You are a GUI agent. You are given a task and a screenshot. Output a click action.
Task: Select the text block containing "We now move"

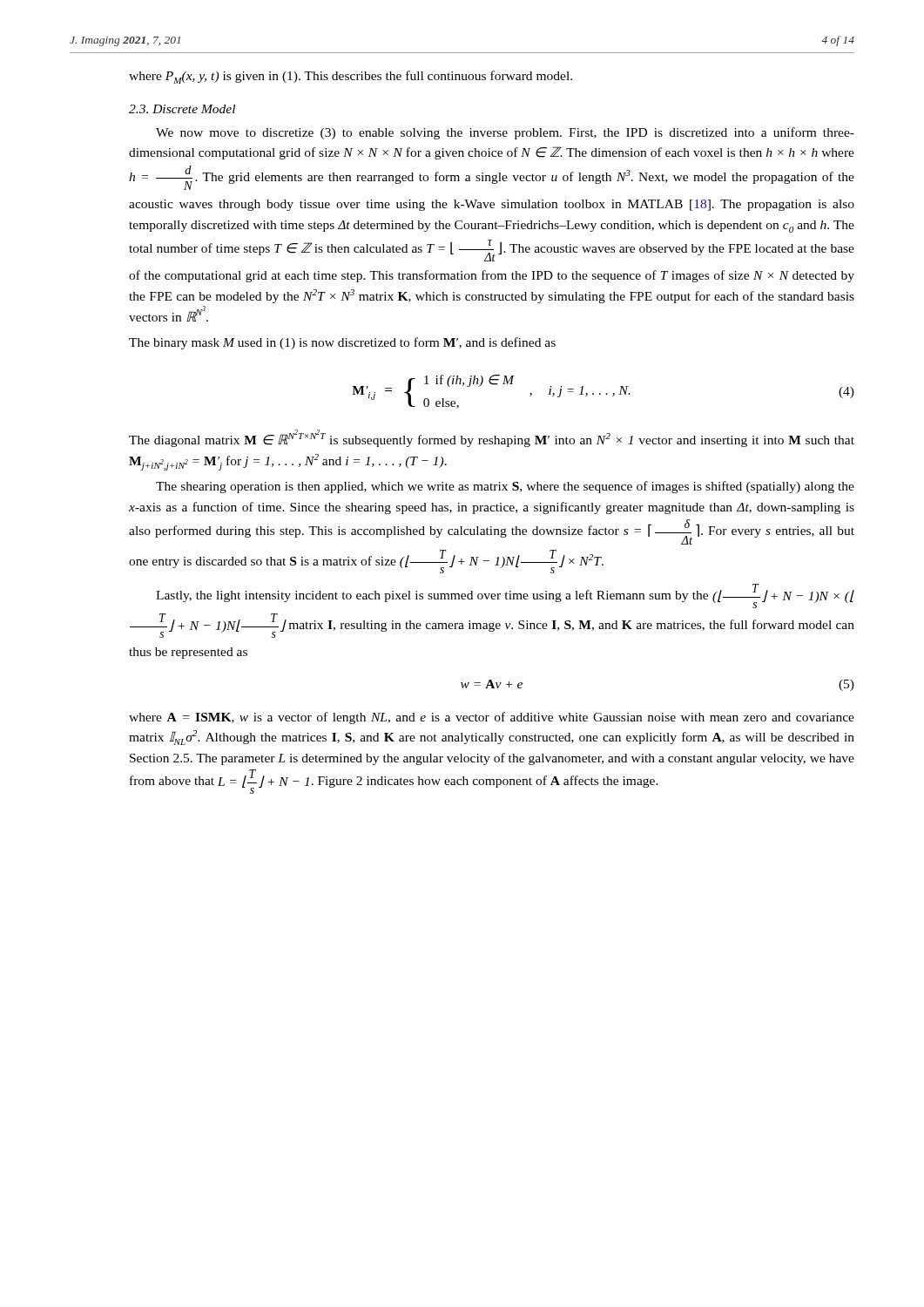click(x=492, y=237)
